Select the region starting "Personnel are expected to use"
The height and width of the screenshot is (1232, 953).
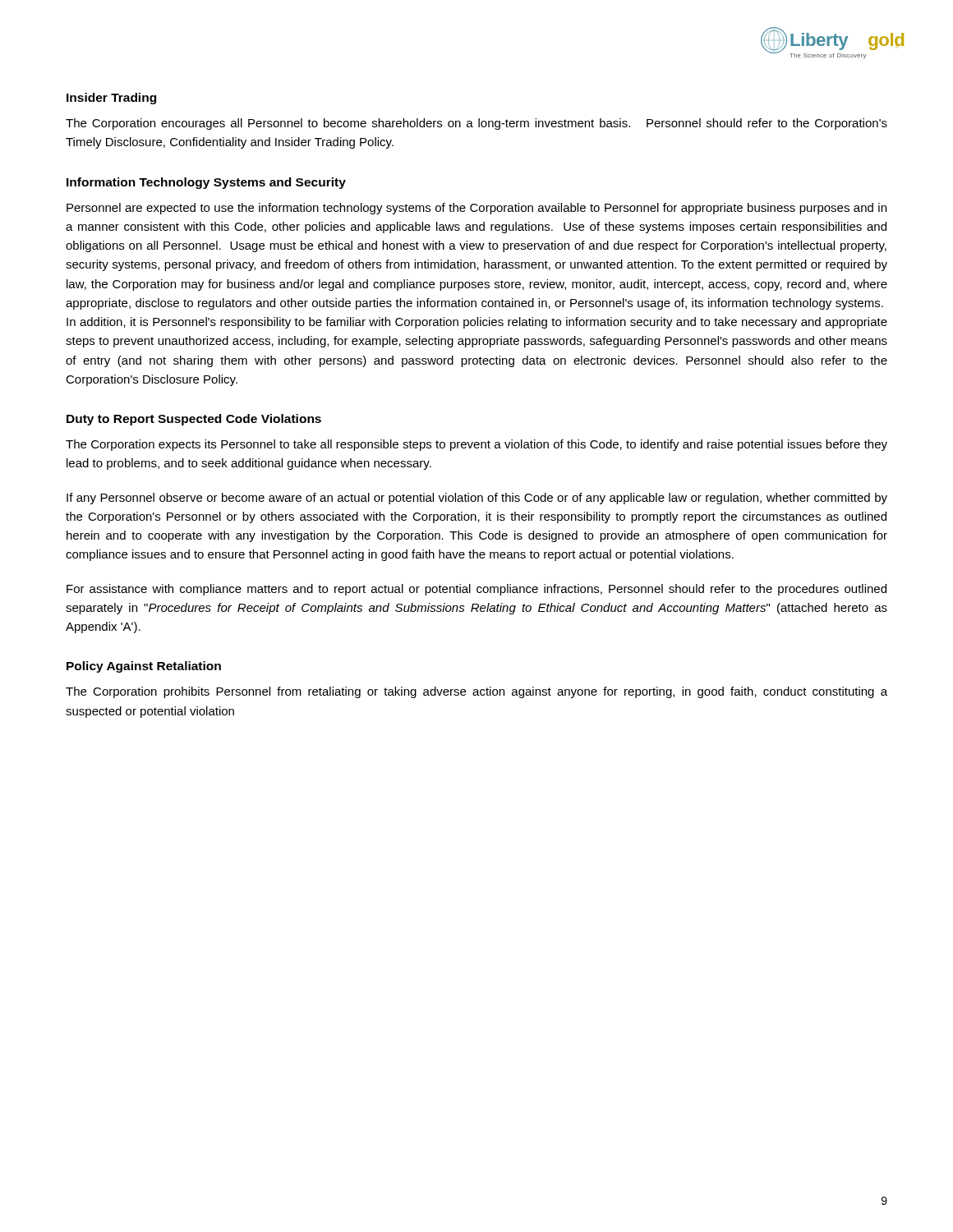click(476, 293)
